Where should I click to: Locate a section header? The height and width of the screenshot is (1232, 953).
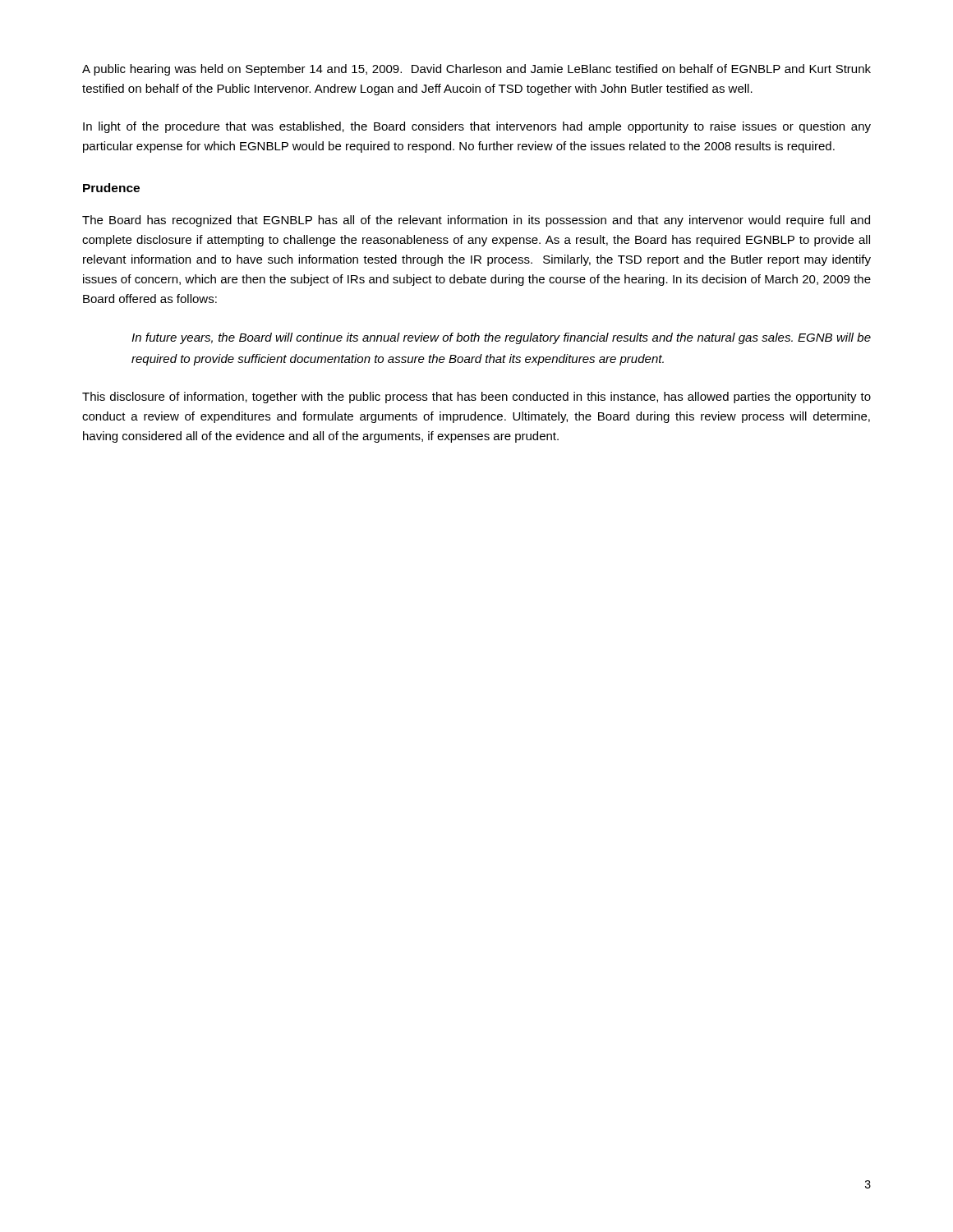pos(111,188)
